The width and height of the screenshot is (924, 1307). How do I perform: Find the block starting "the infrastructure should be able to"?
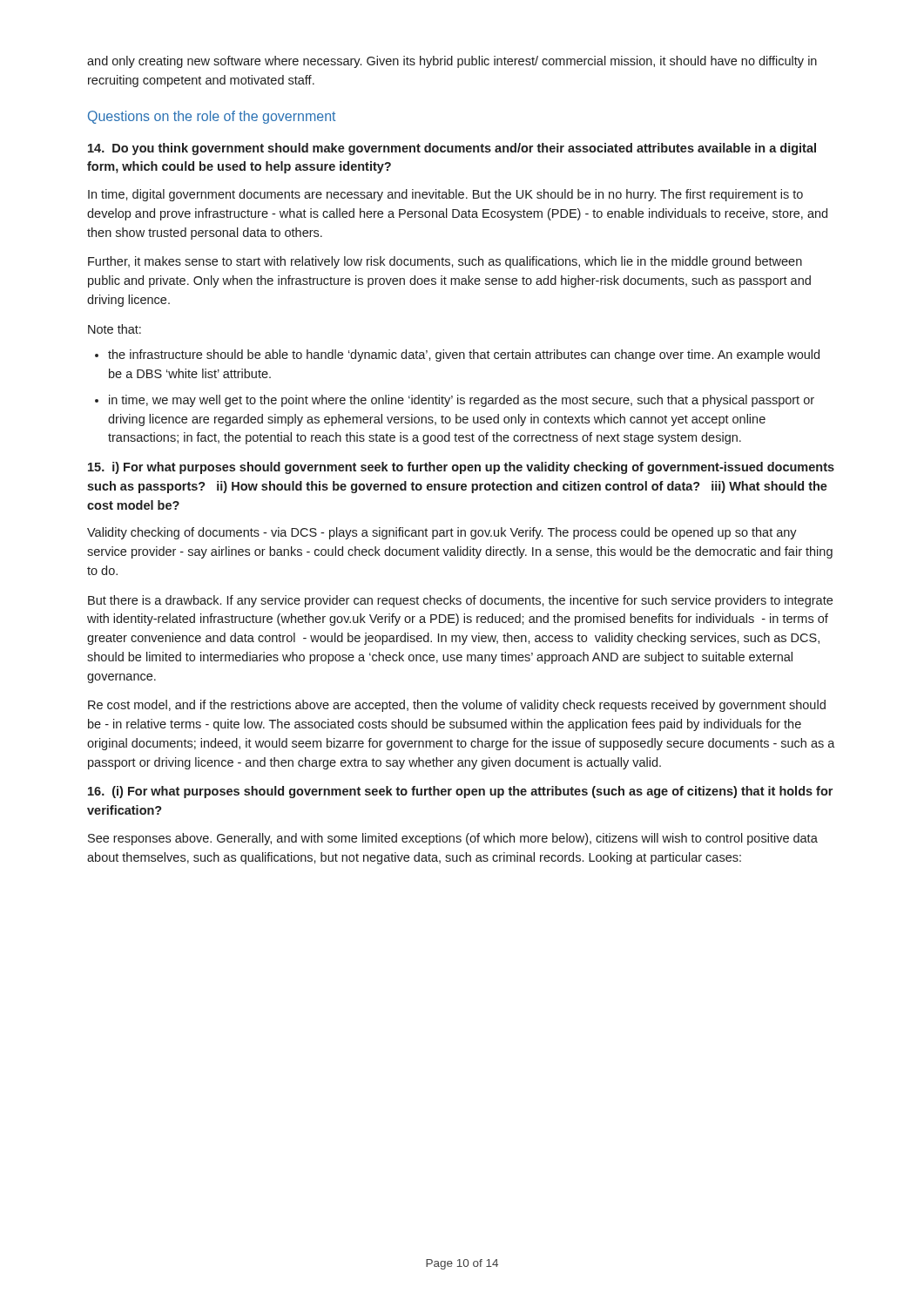point(472,397)
